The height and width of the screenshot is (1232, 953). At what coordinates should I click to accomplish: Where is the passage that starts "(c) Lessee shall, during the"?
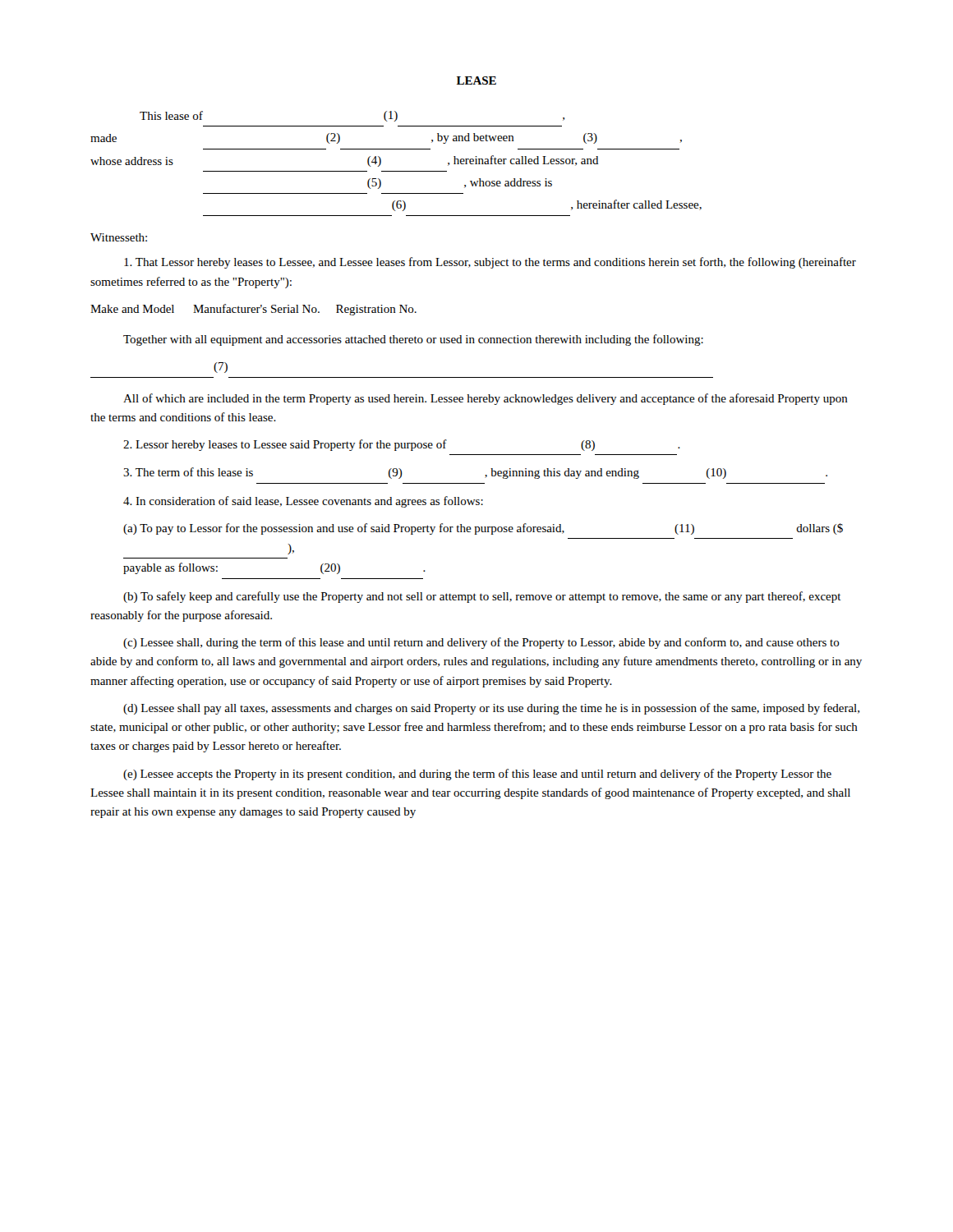point(476,661)
